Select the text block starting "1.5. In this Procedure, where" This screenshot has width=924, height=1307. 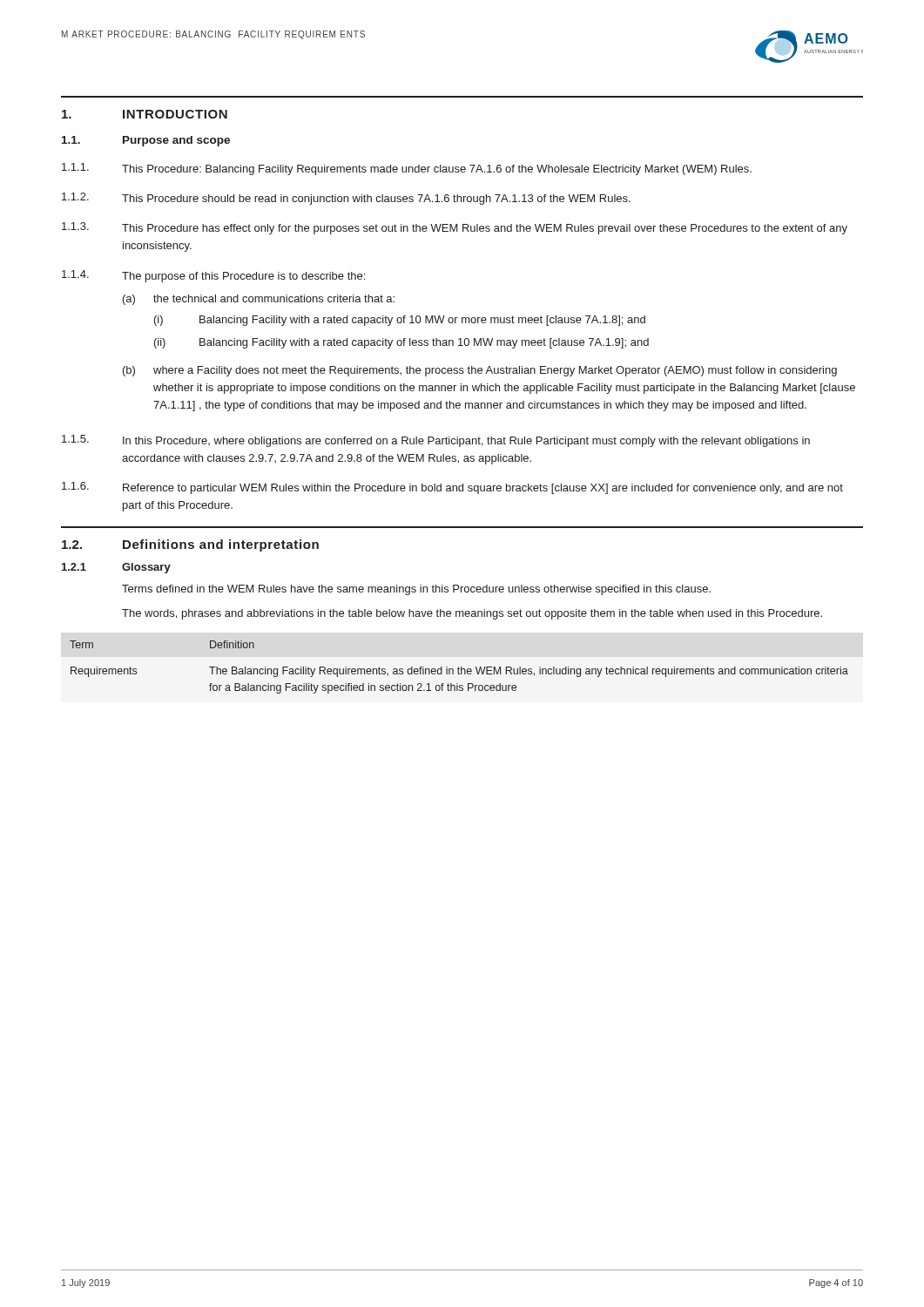click(462, 449)
